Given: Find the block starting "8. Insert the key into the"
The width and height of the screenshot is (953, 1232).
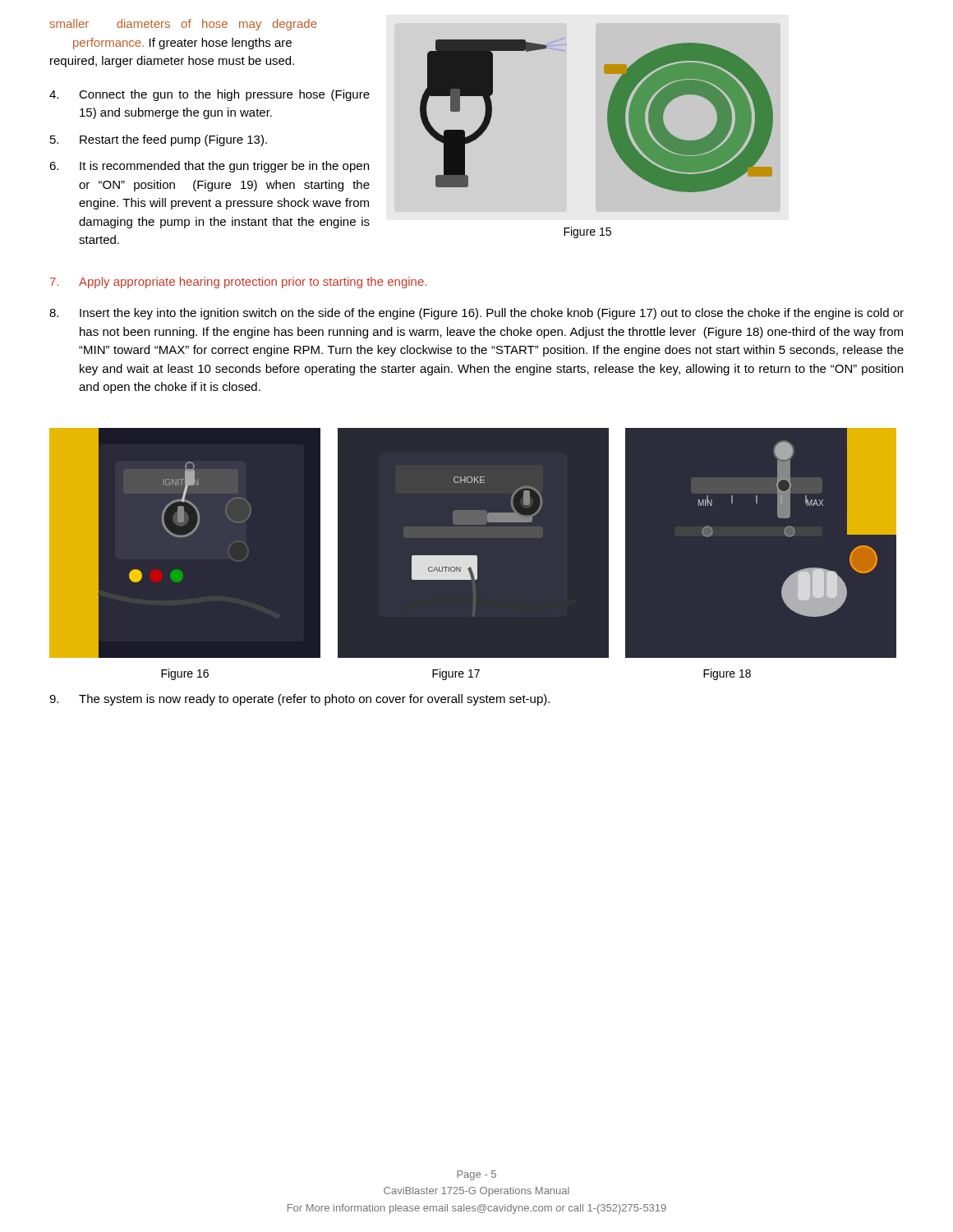Looking at the screenshot, I should point(476,350).
